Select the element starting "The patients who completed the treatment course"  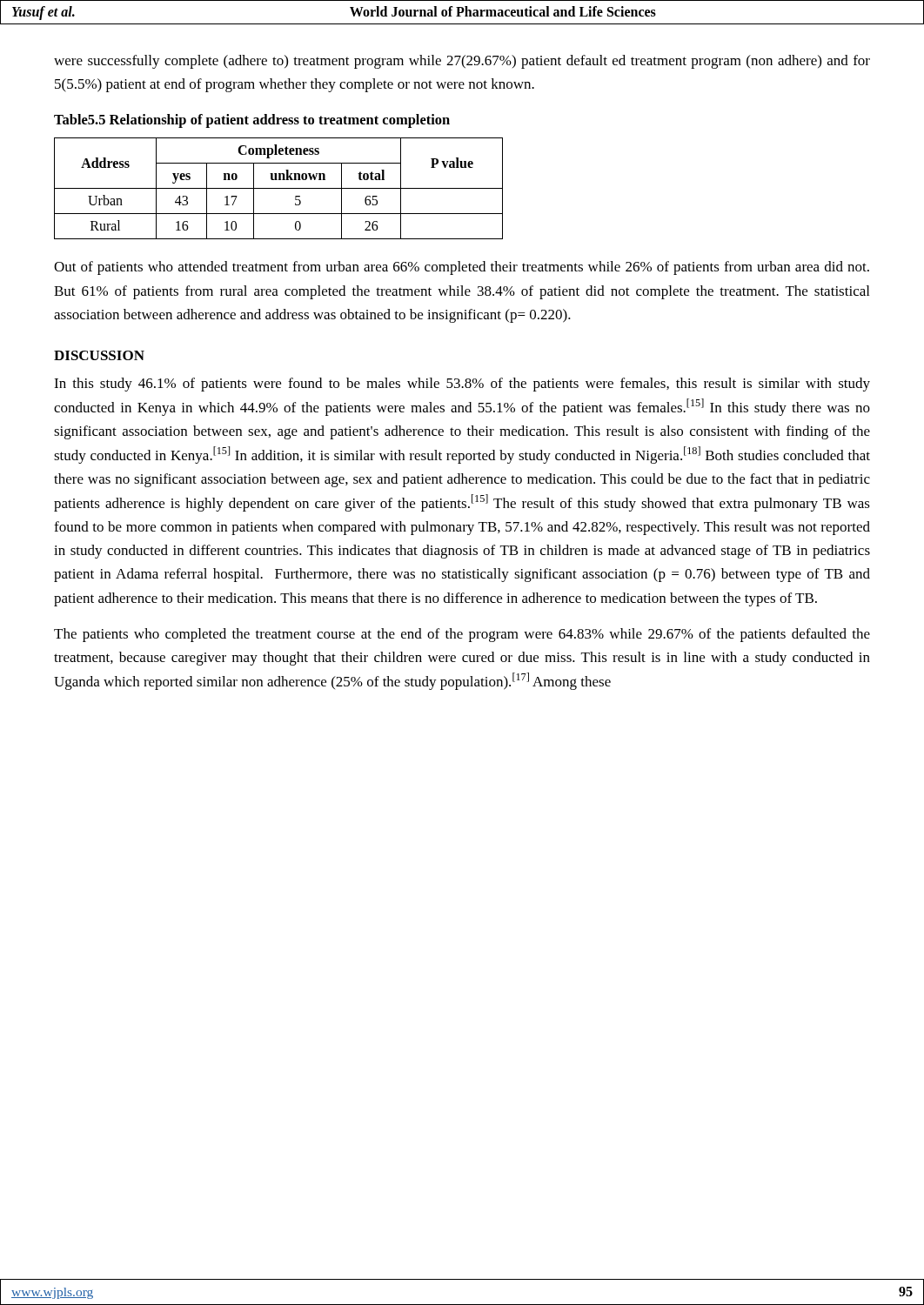click(462, 658)
